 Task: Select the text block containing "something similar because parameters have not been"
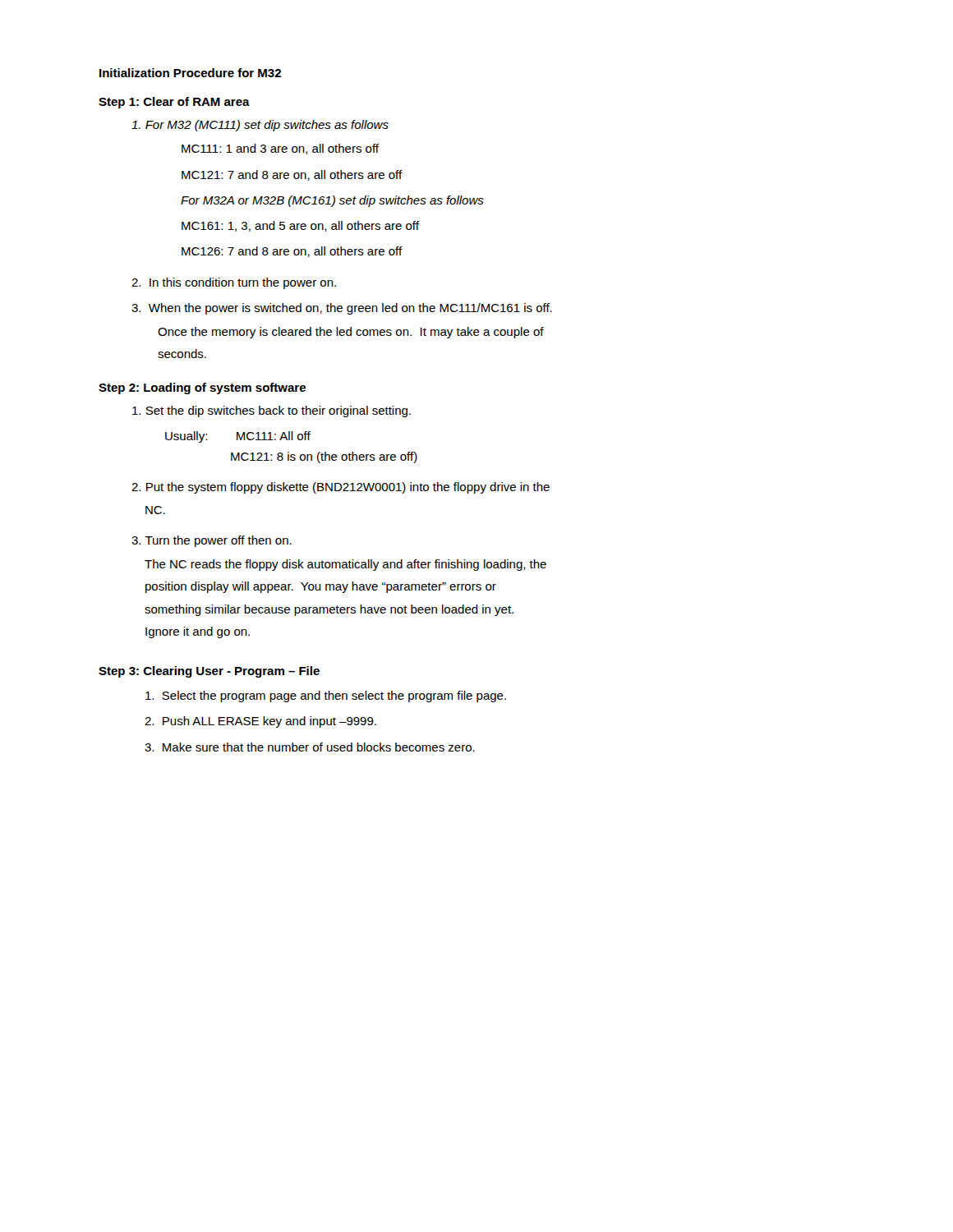[330, 609]
